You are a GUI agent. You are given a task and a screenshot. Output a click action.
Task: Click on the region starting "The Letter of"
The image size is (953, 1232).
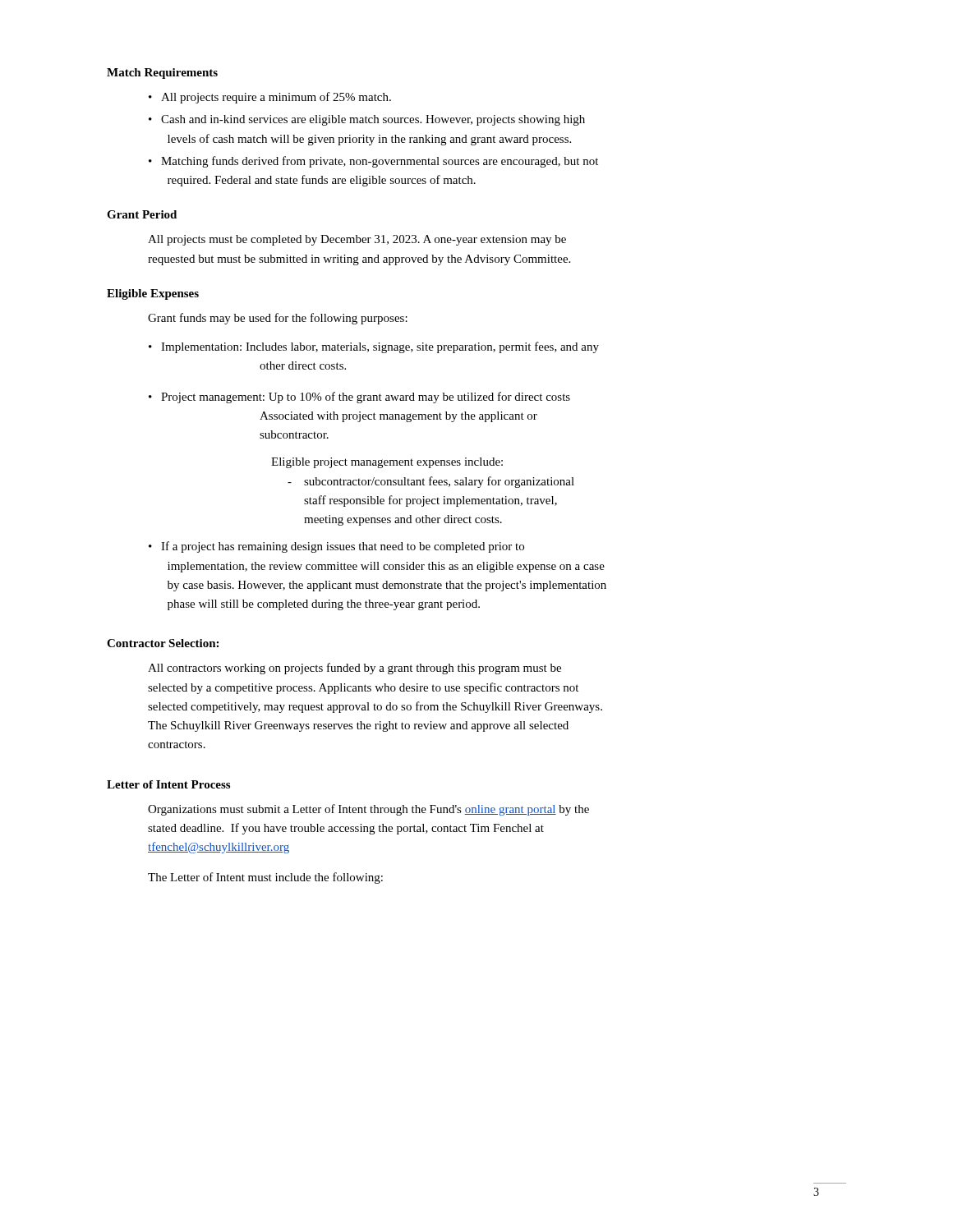[x=266, y=877]
